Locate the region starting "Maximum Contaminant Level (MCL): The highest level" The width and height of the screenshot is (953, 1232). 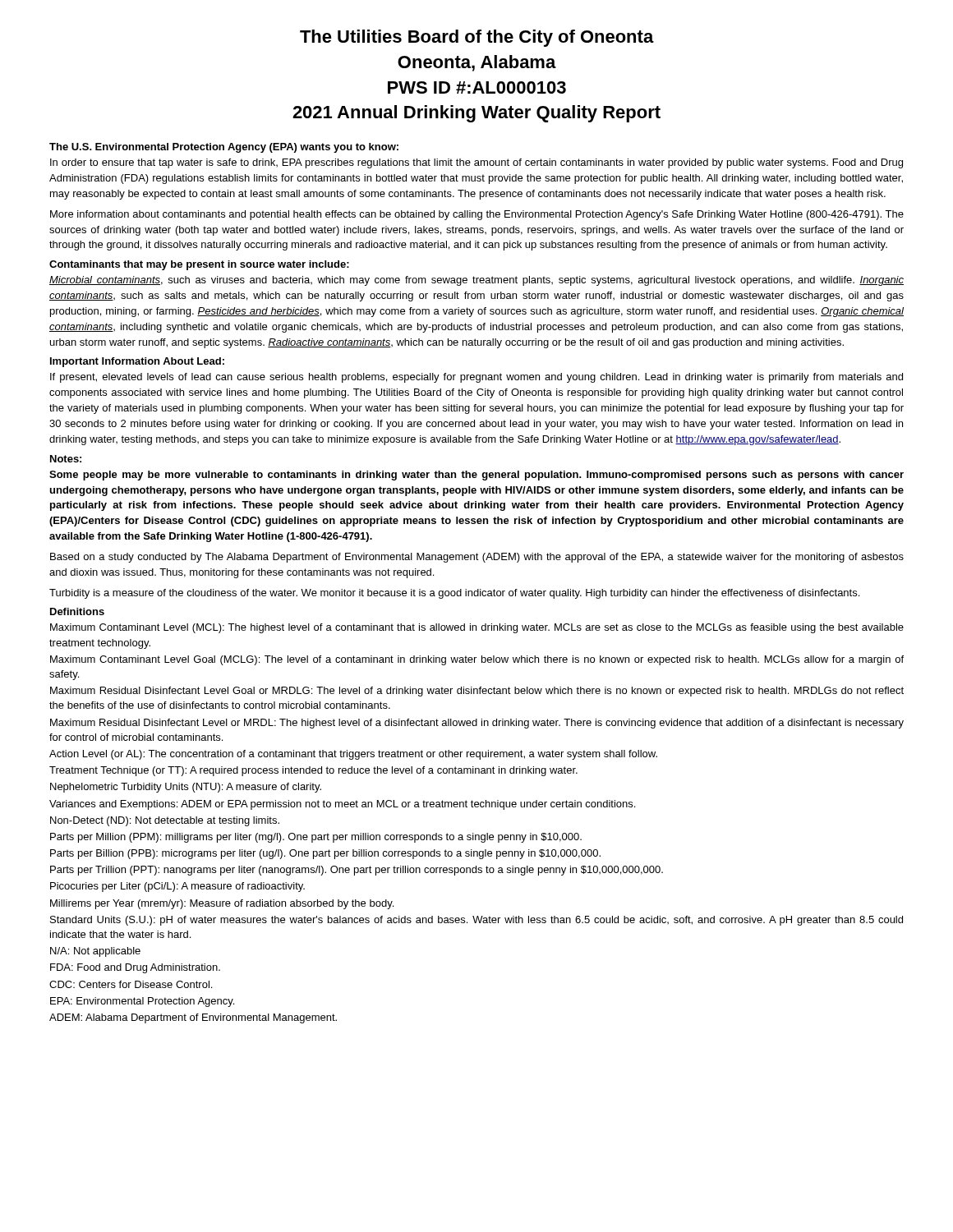point(476,823)
